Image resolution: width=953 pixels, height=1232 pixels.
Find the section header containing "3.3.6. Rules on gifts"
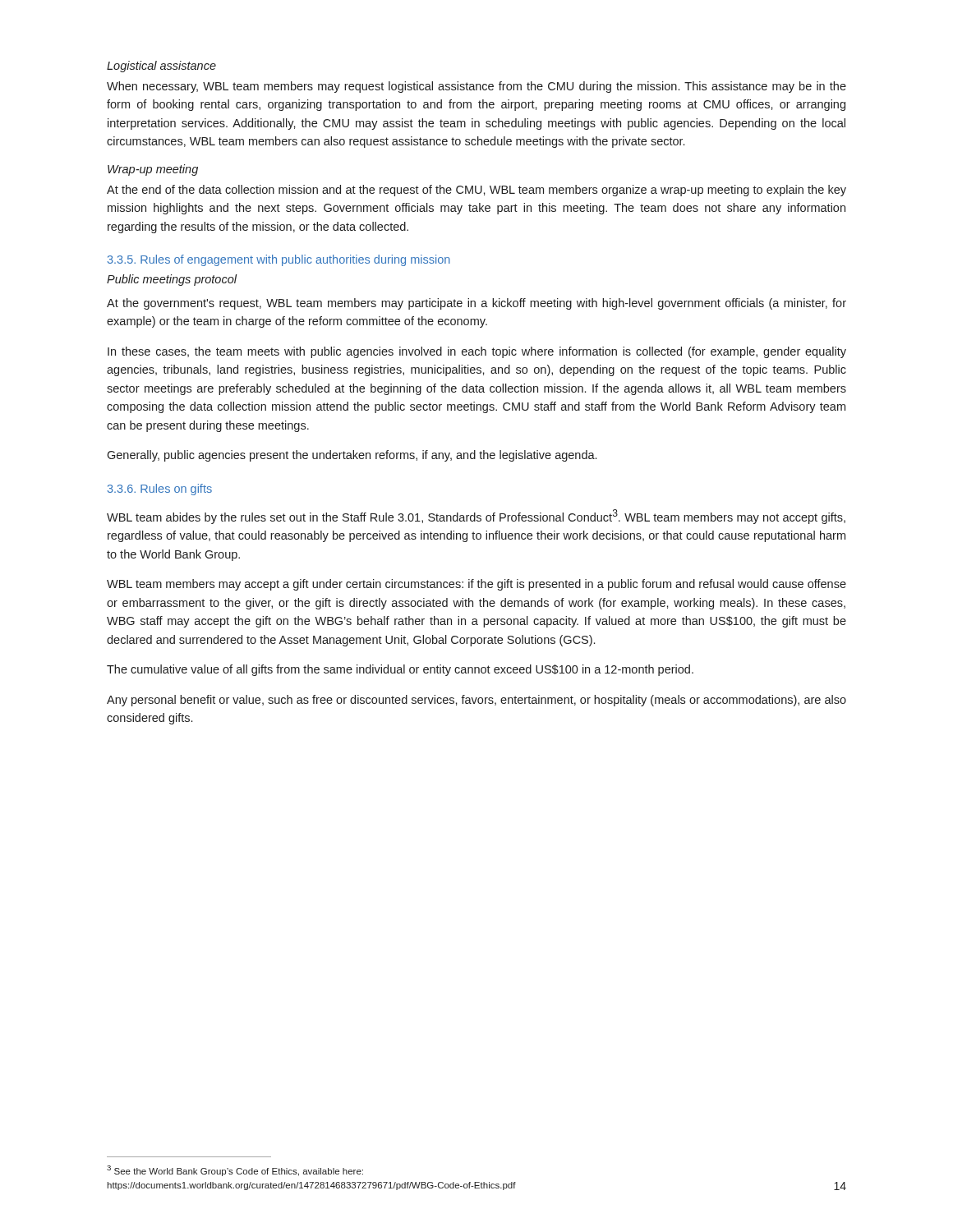(160, 490)
